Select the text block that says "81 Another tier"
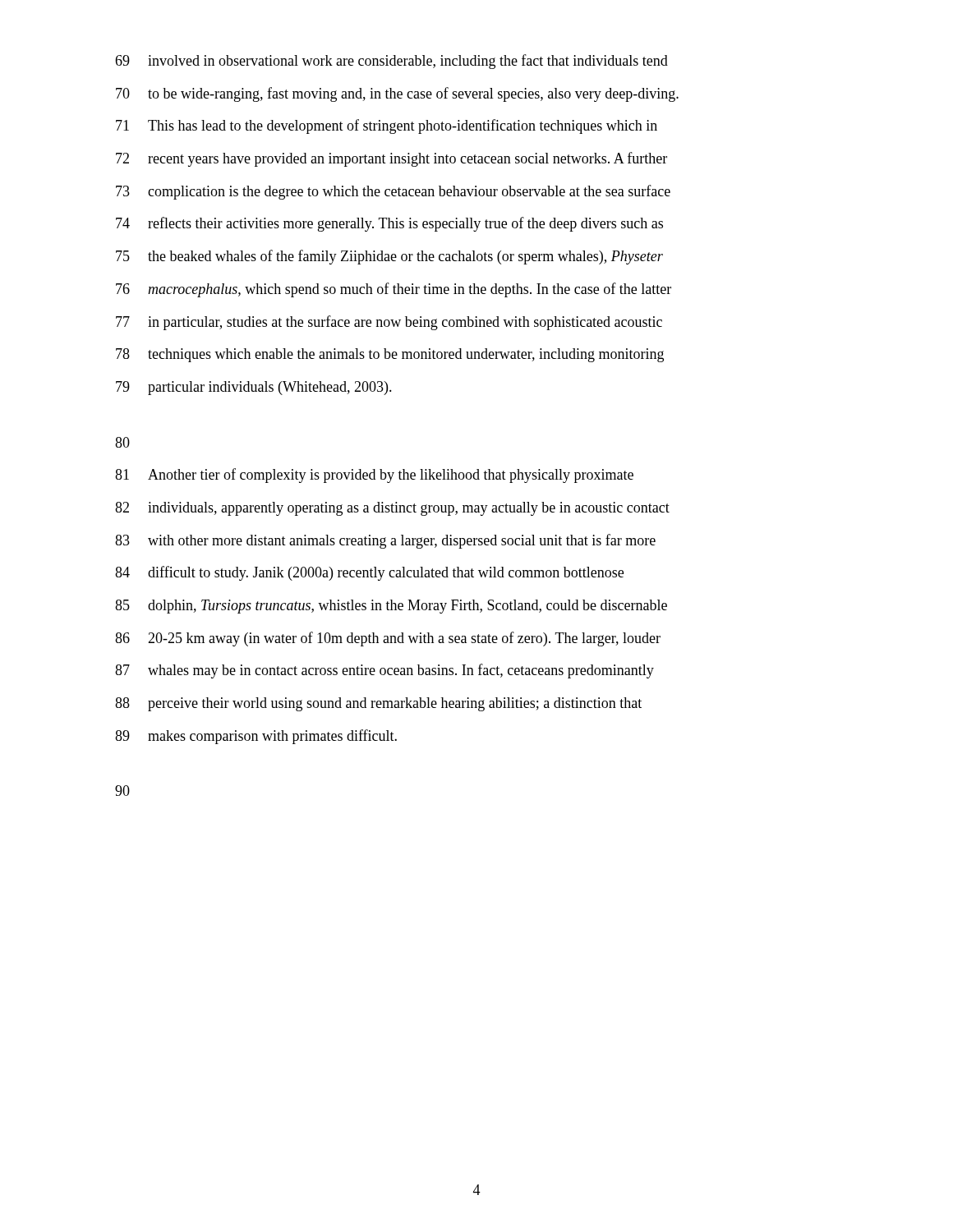 click(x=476, y=476)
